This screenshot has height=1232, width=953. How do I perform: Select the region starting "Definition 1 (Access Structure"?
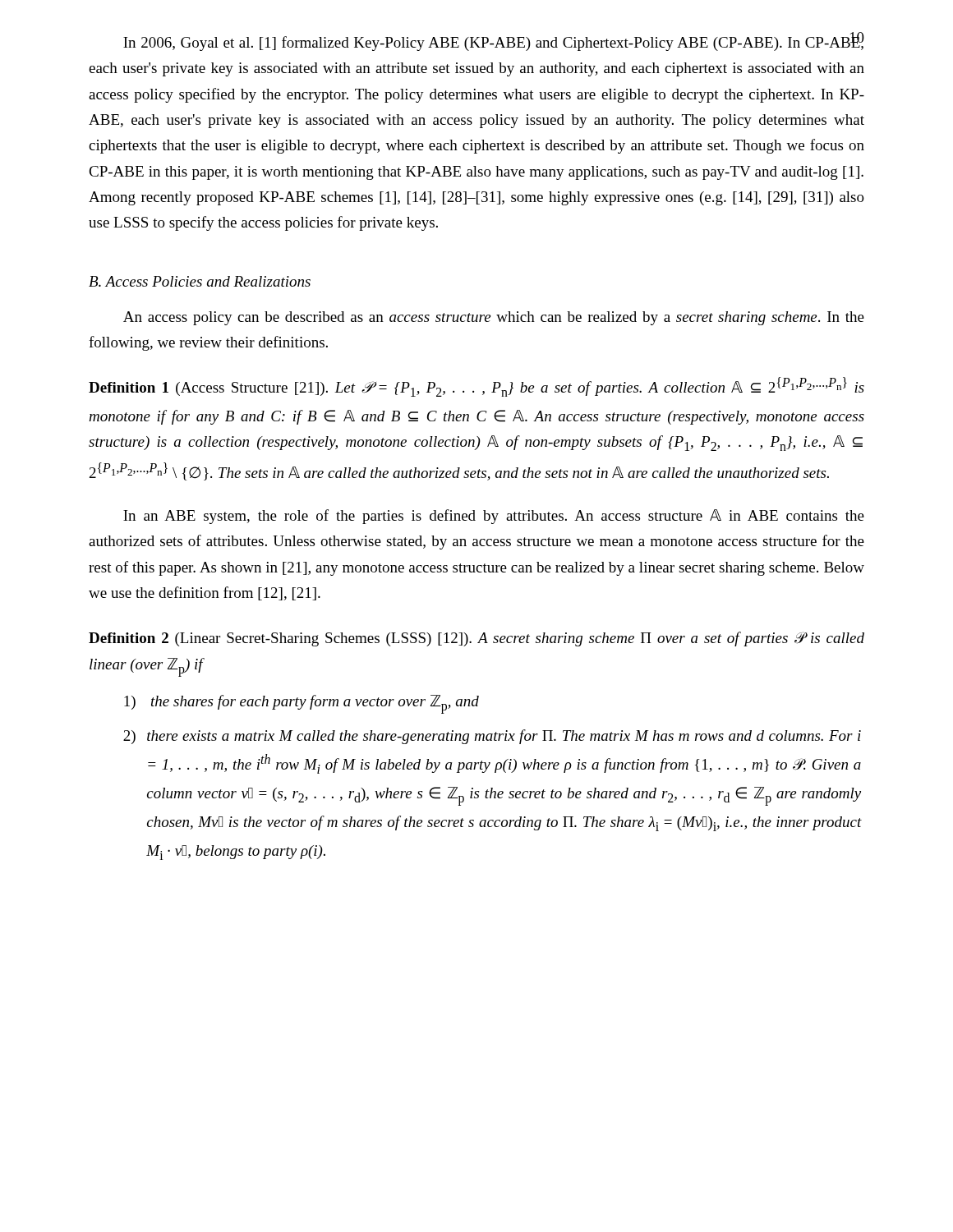pyautogui.click(x=476, y=428)
